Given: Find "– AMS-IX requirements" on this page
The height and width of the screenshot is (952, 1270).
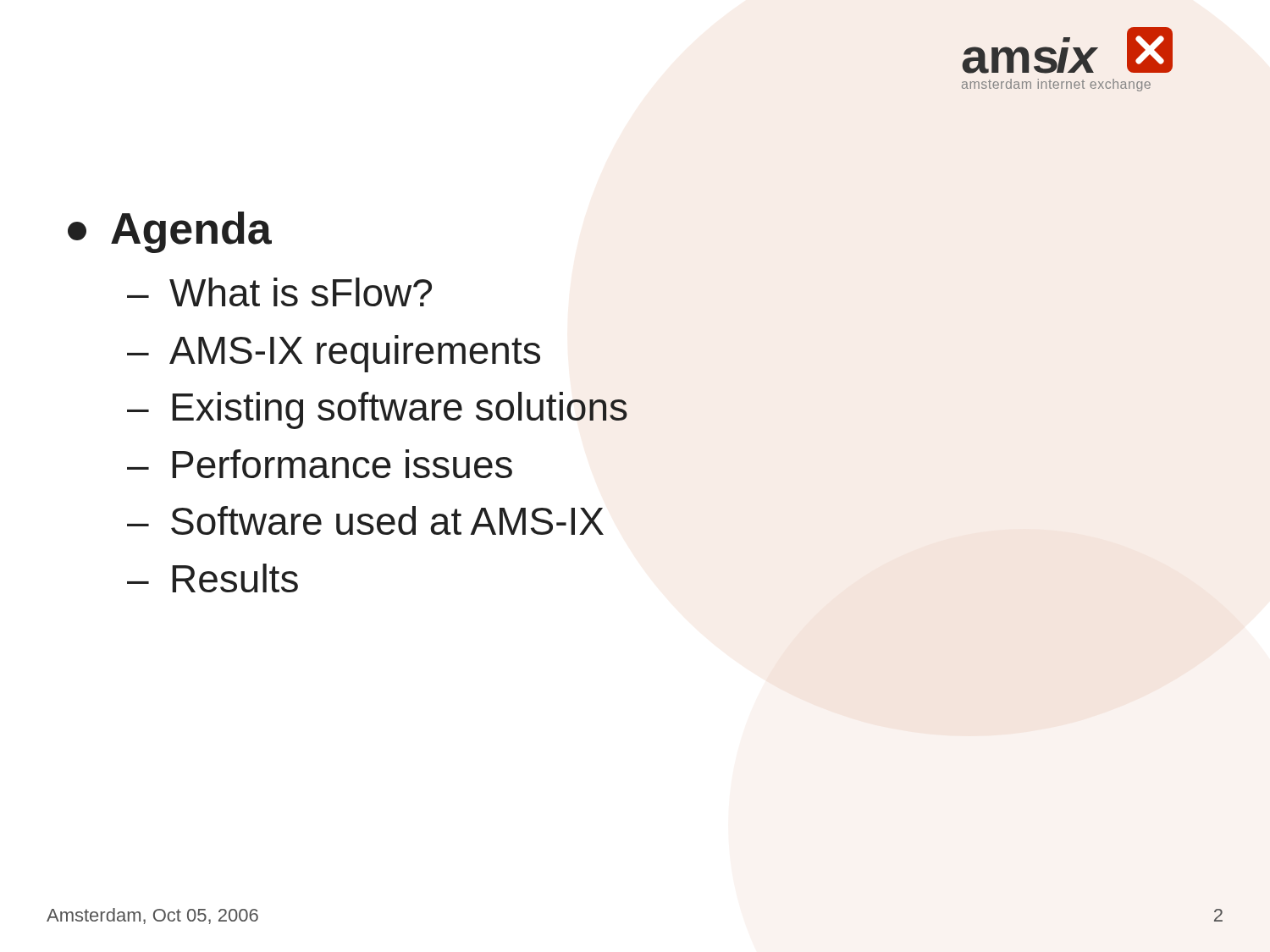Looking at the screenshot, I should (334, 351).
